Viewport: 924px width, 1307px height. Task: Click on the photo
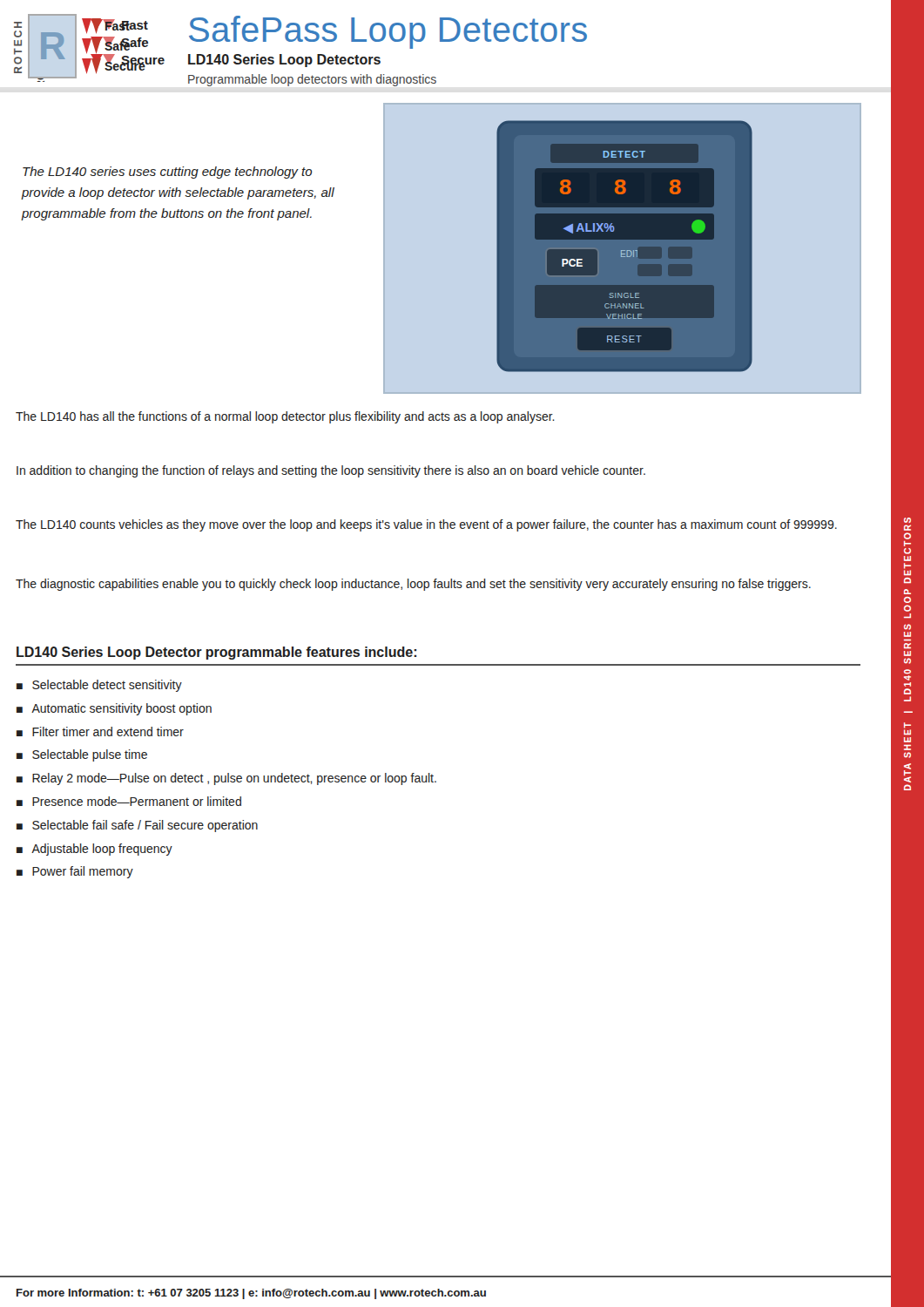point(622,248)
